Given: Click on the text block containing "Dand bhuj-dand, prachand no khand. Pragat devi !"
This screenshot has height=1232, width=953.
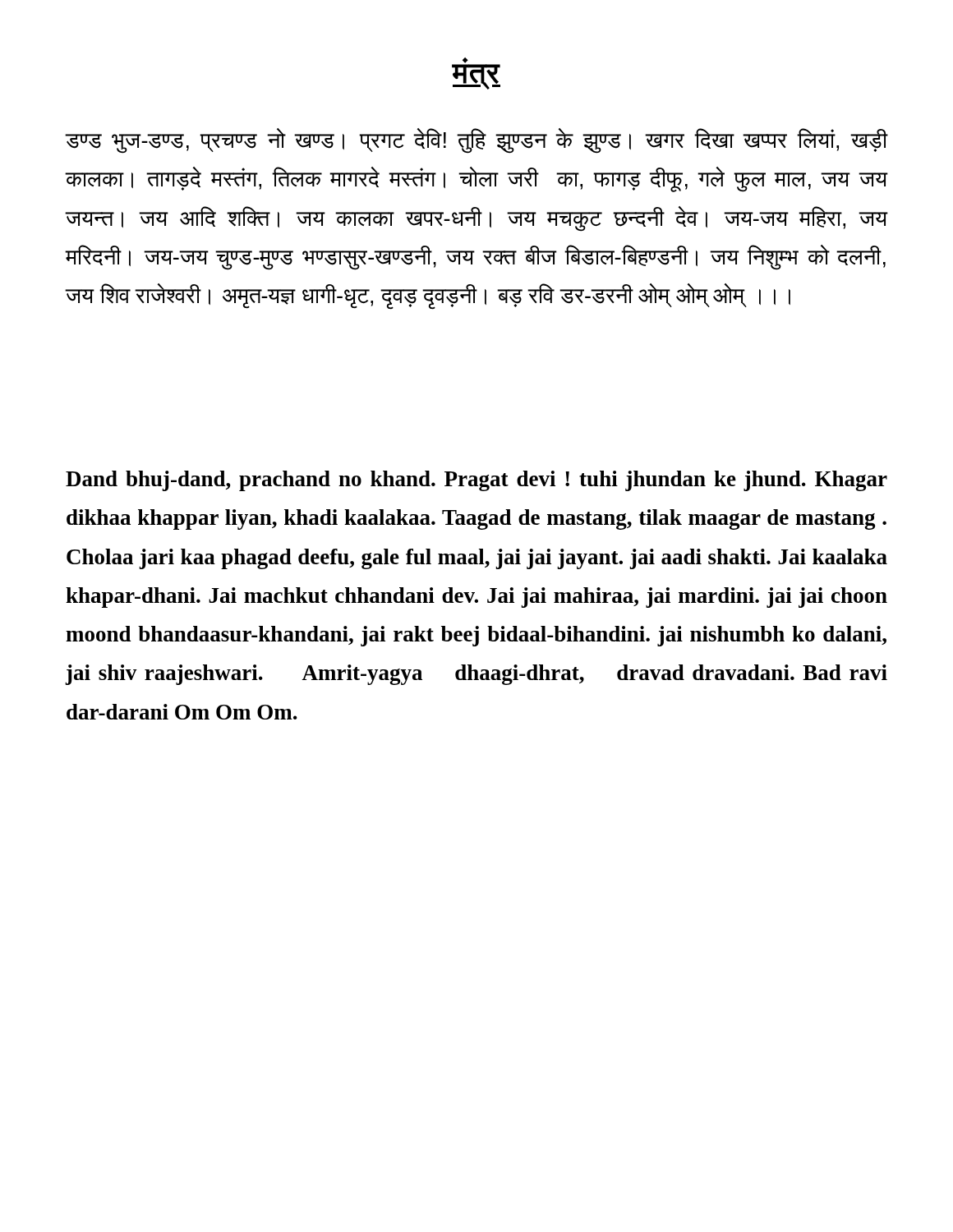Looking at the screenshot, I should click(x=476, y=595).
